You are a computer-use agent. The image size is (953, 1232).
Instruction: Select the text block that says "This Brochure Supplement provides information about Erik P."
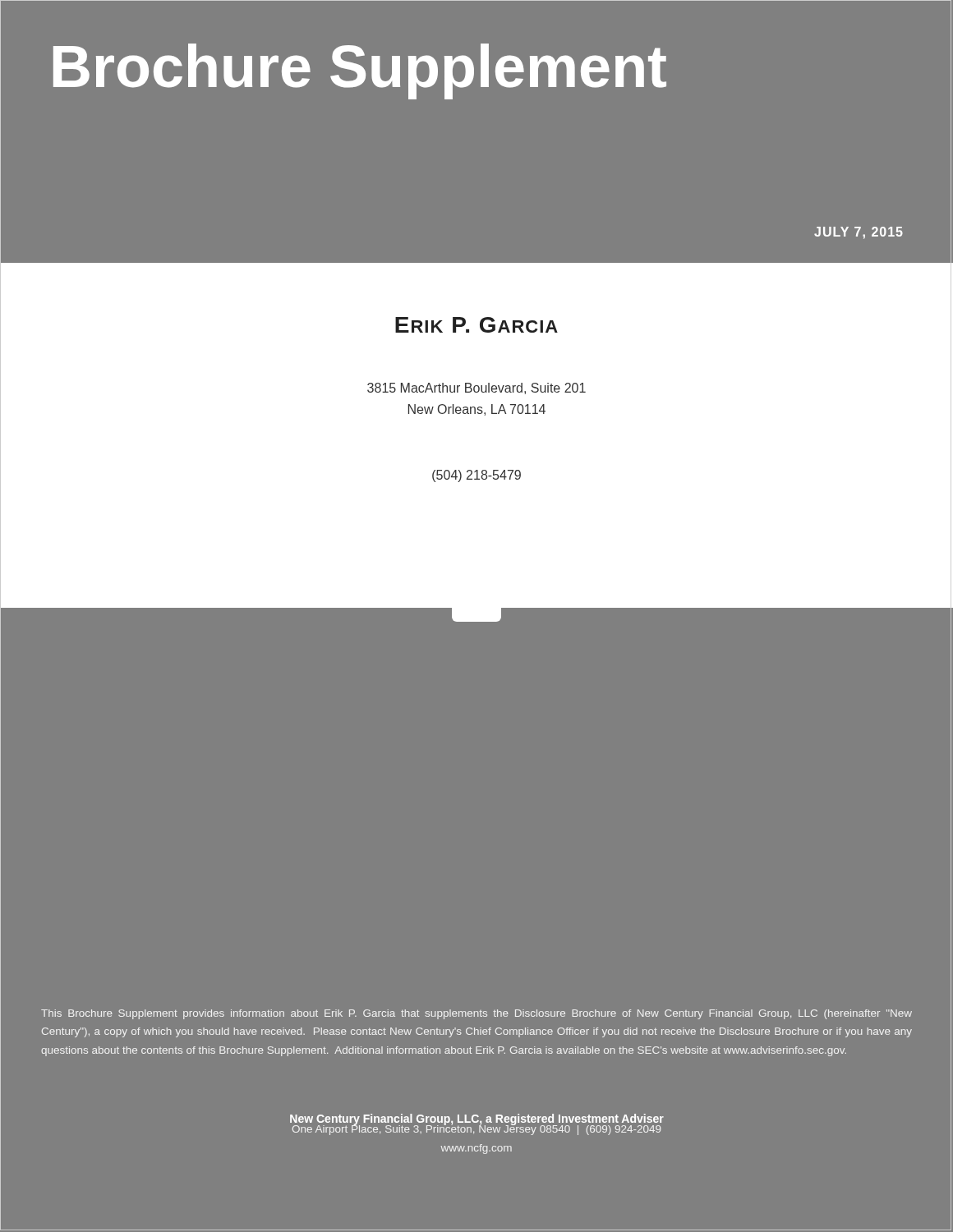pyautogui.click(x=476, y=1032)
